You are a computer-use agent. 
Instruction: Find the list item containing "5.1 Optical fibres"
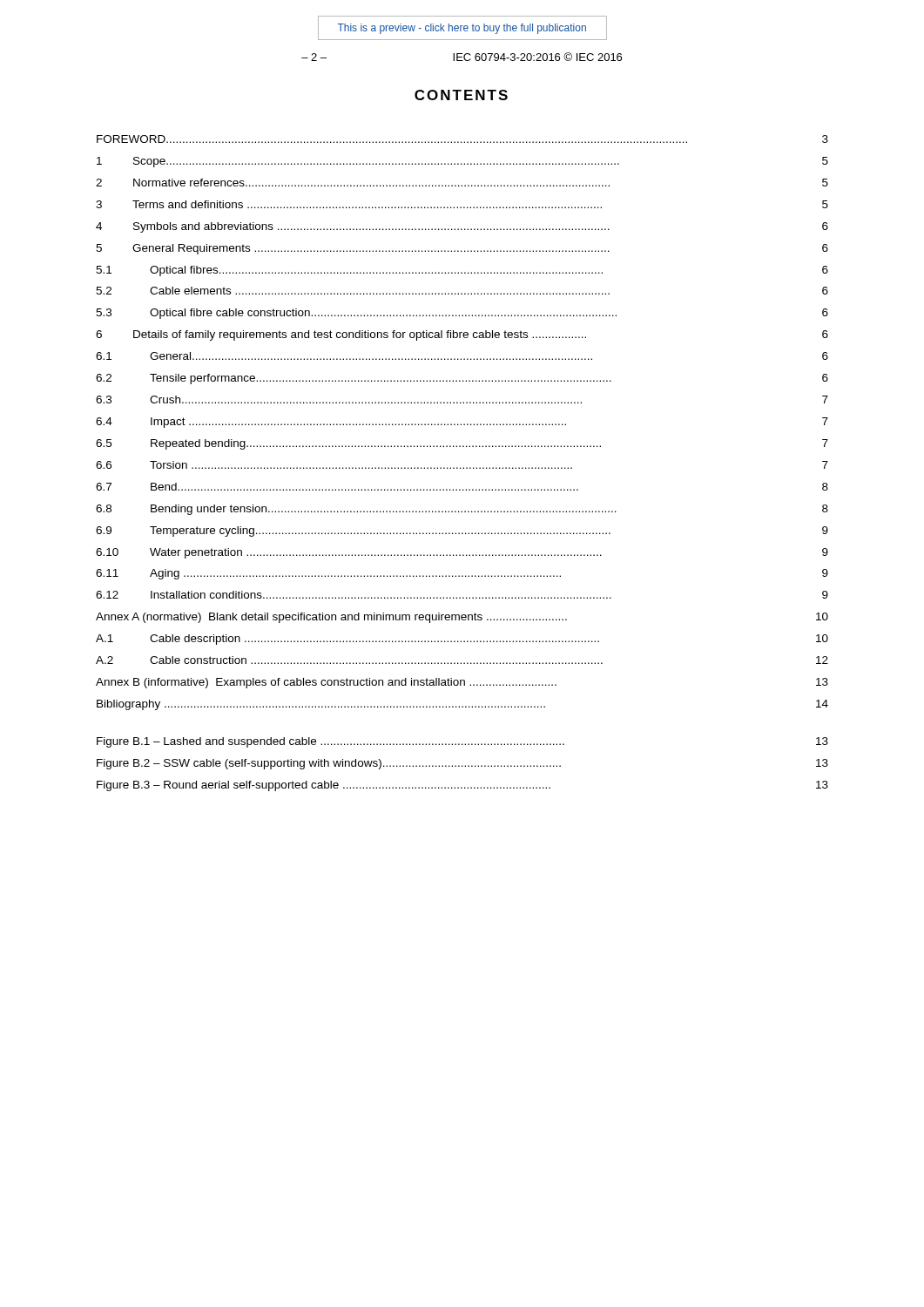coord(462,270)
